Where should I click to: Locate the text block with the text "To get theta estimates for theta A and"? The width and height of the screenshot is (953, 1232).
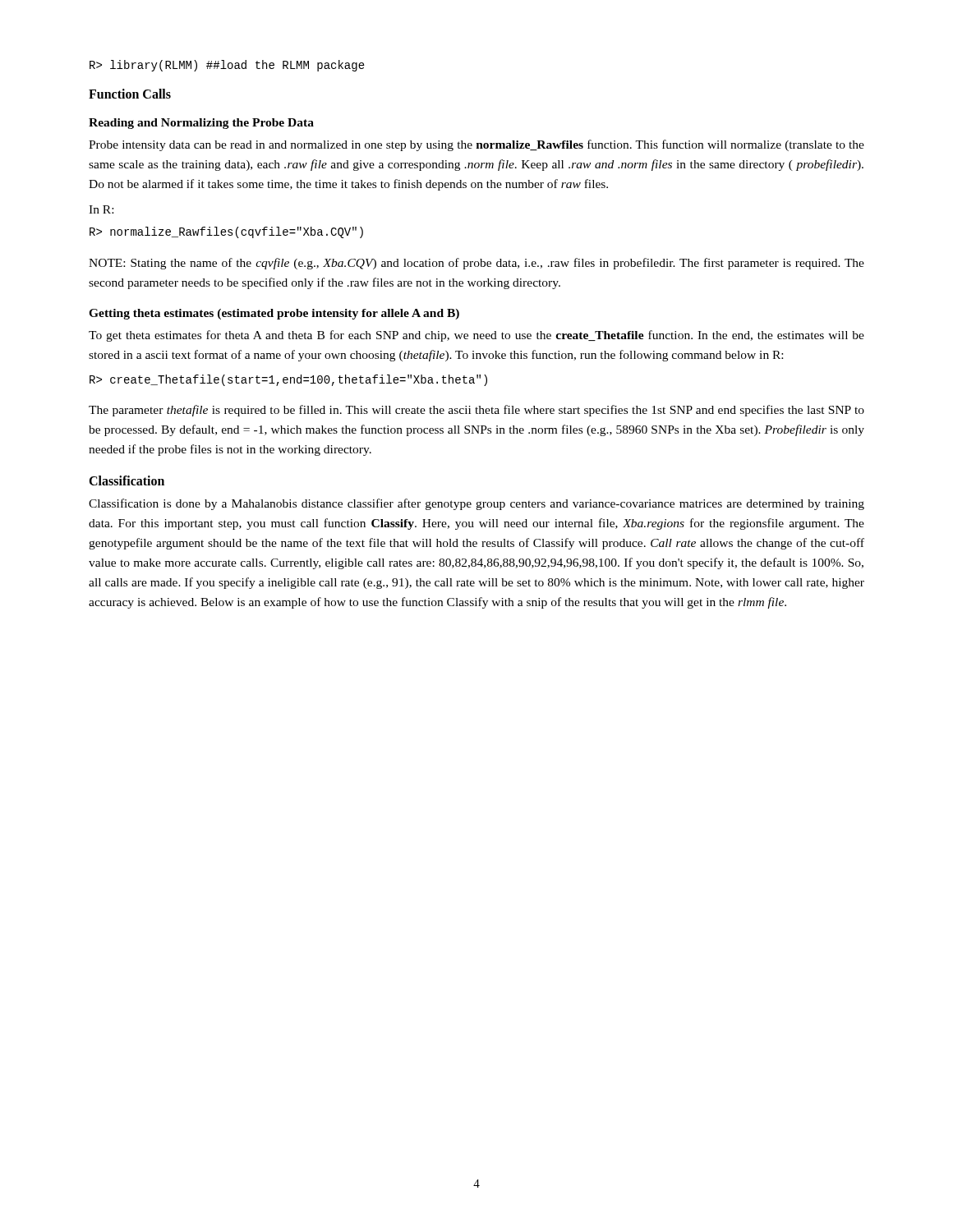click(x=476, y=344)
